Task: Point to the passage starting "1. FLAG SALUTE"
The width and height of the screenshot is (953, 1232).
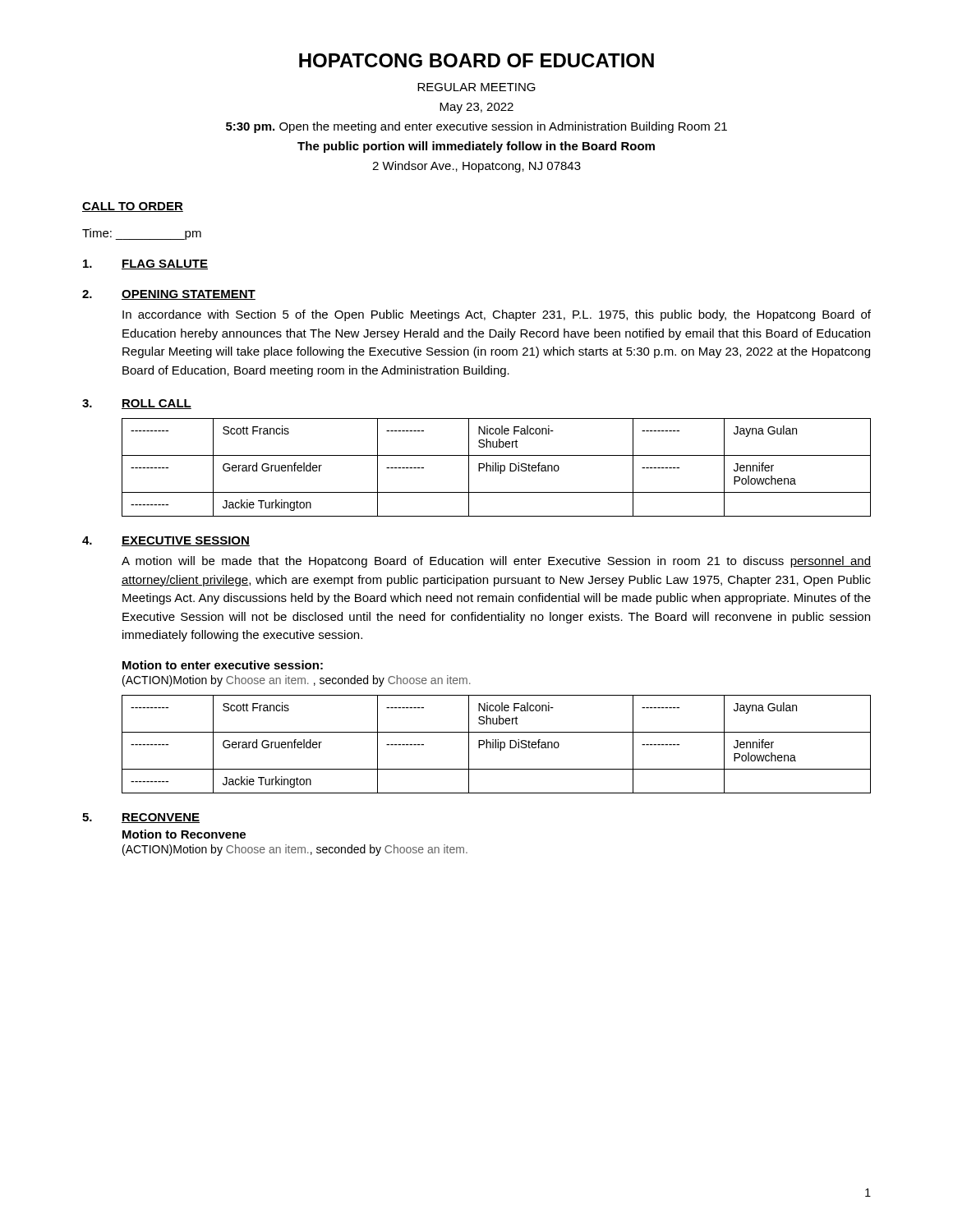Action: point(145,263)
